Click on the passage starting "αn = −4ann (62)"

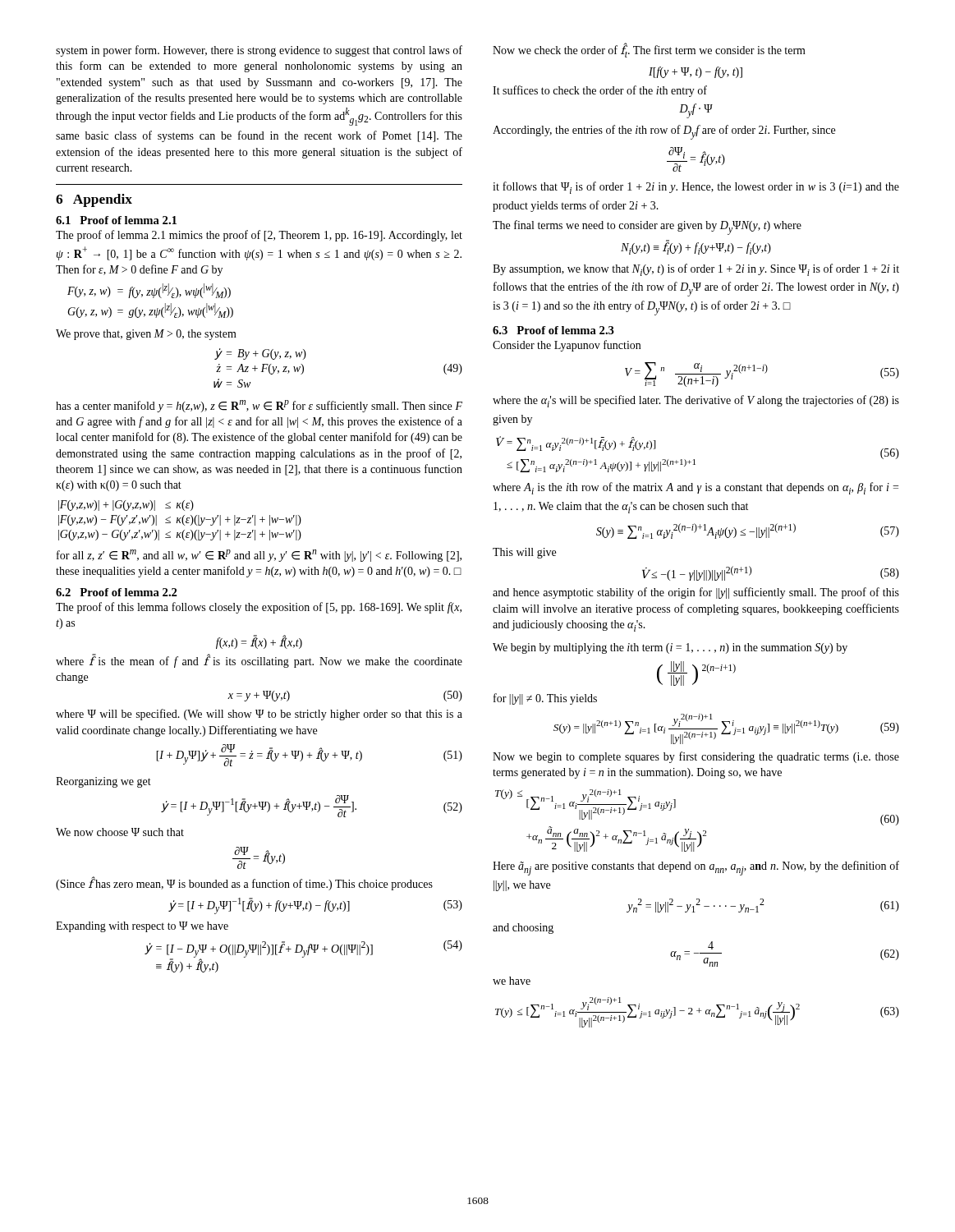point(707,953)
